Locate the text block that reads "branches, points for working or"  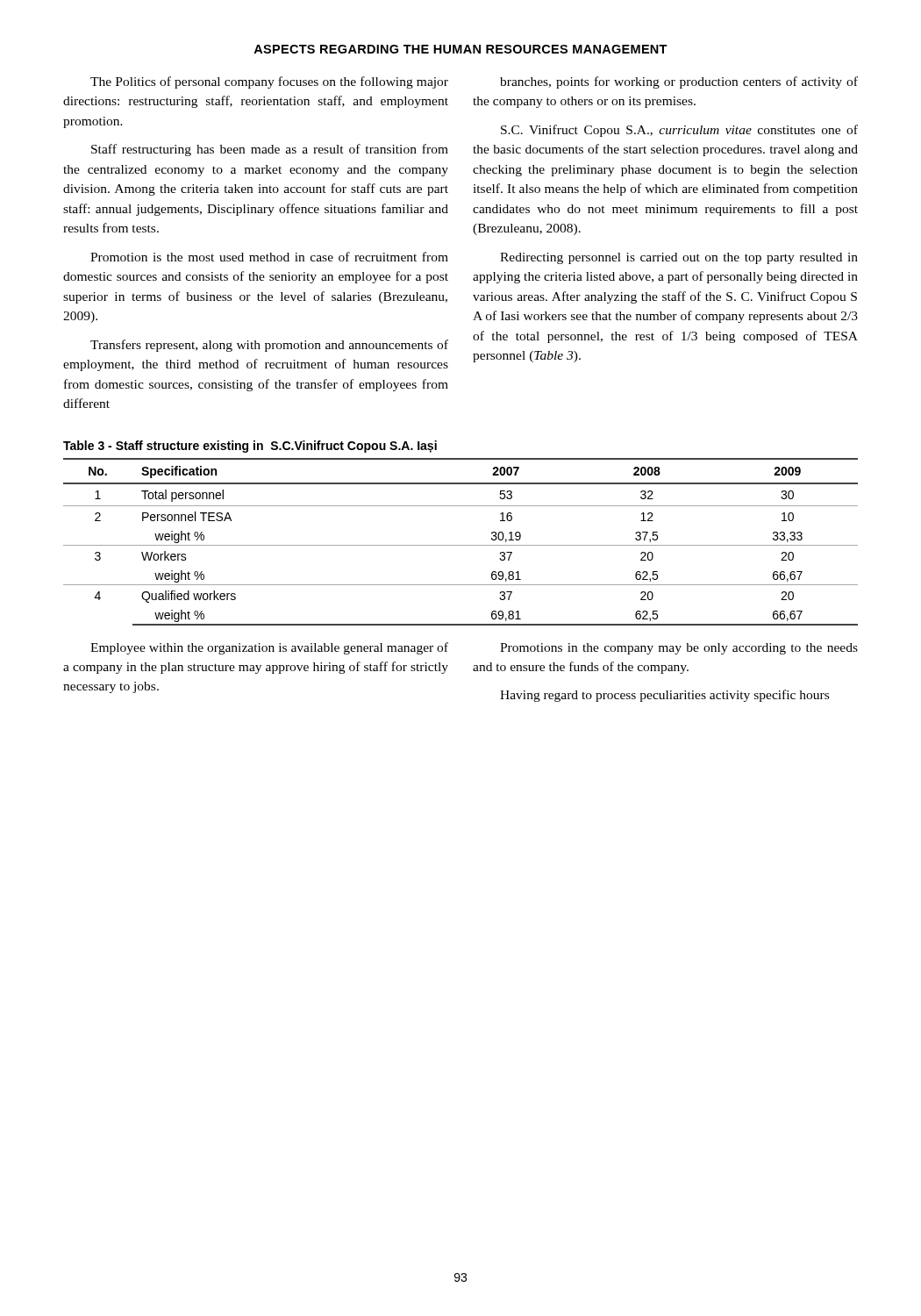(665, 219)
